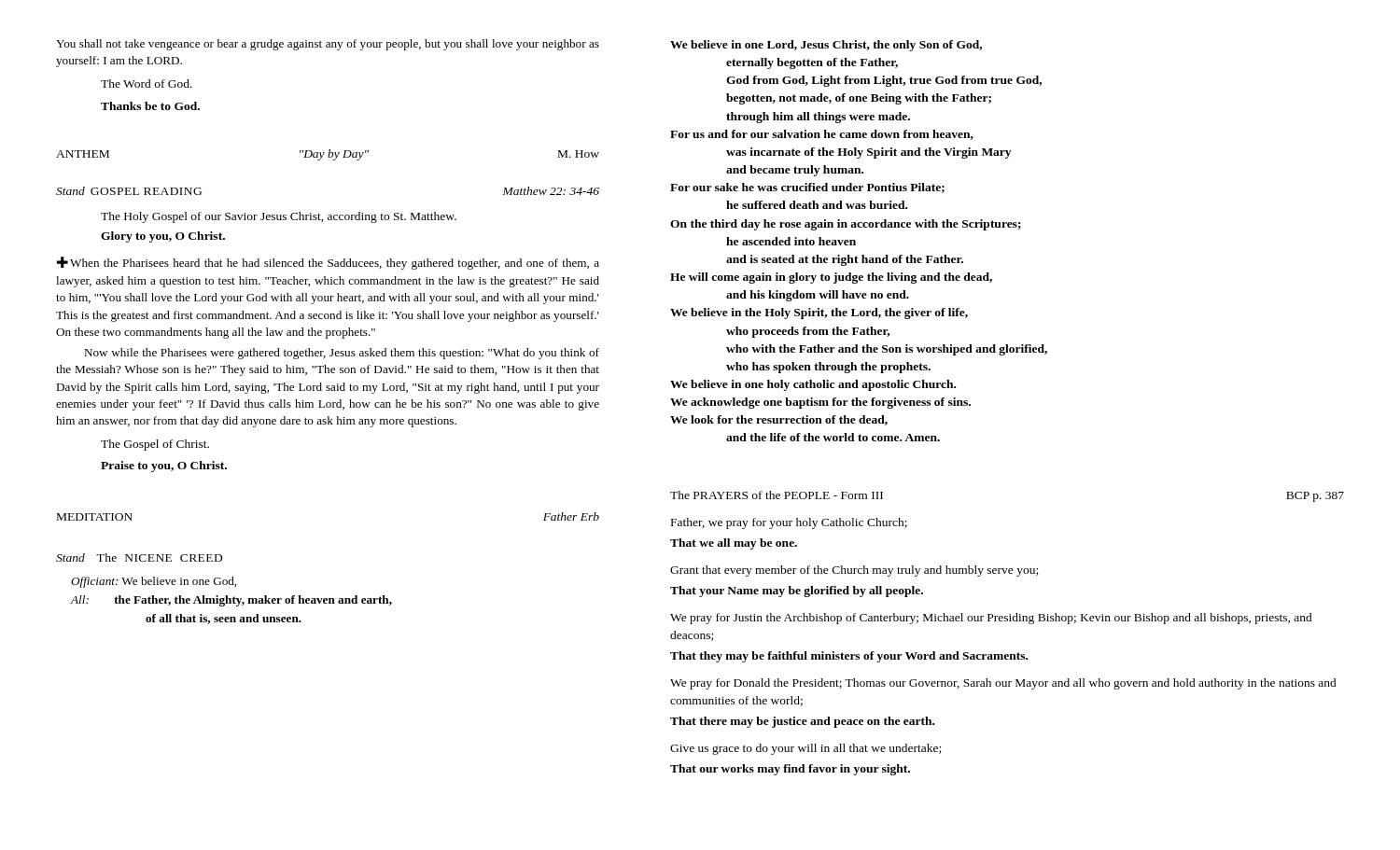The height and width of the screenshot is (850, 1400).
Task: Locate the block of text that opens with "The PRAYERS of the PEOPLE -"
Action: (778, 496)
